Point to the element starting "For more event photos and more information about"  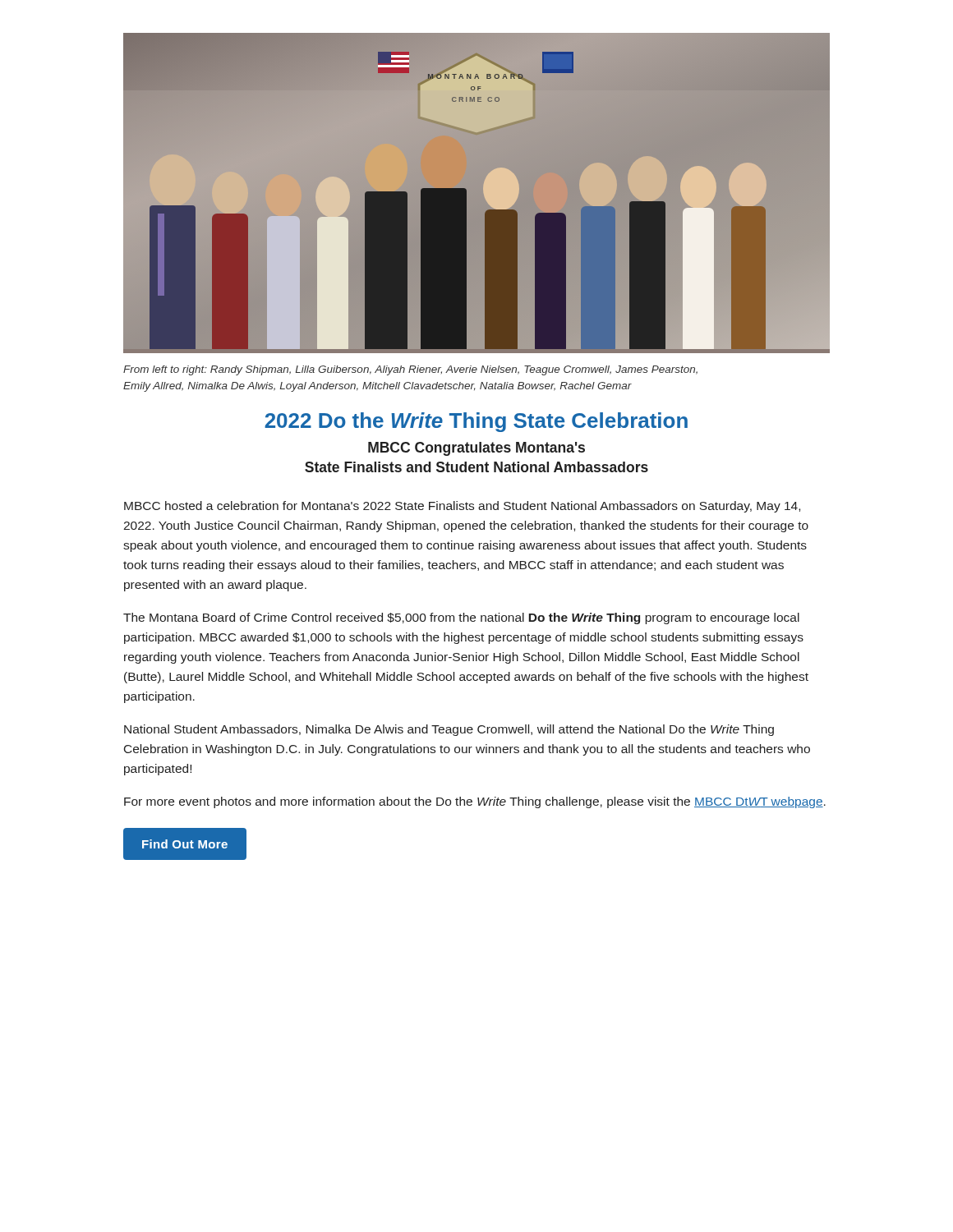click(475, 801)
